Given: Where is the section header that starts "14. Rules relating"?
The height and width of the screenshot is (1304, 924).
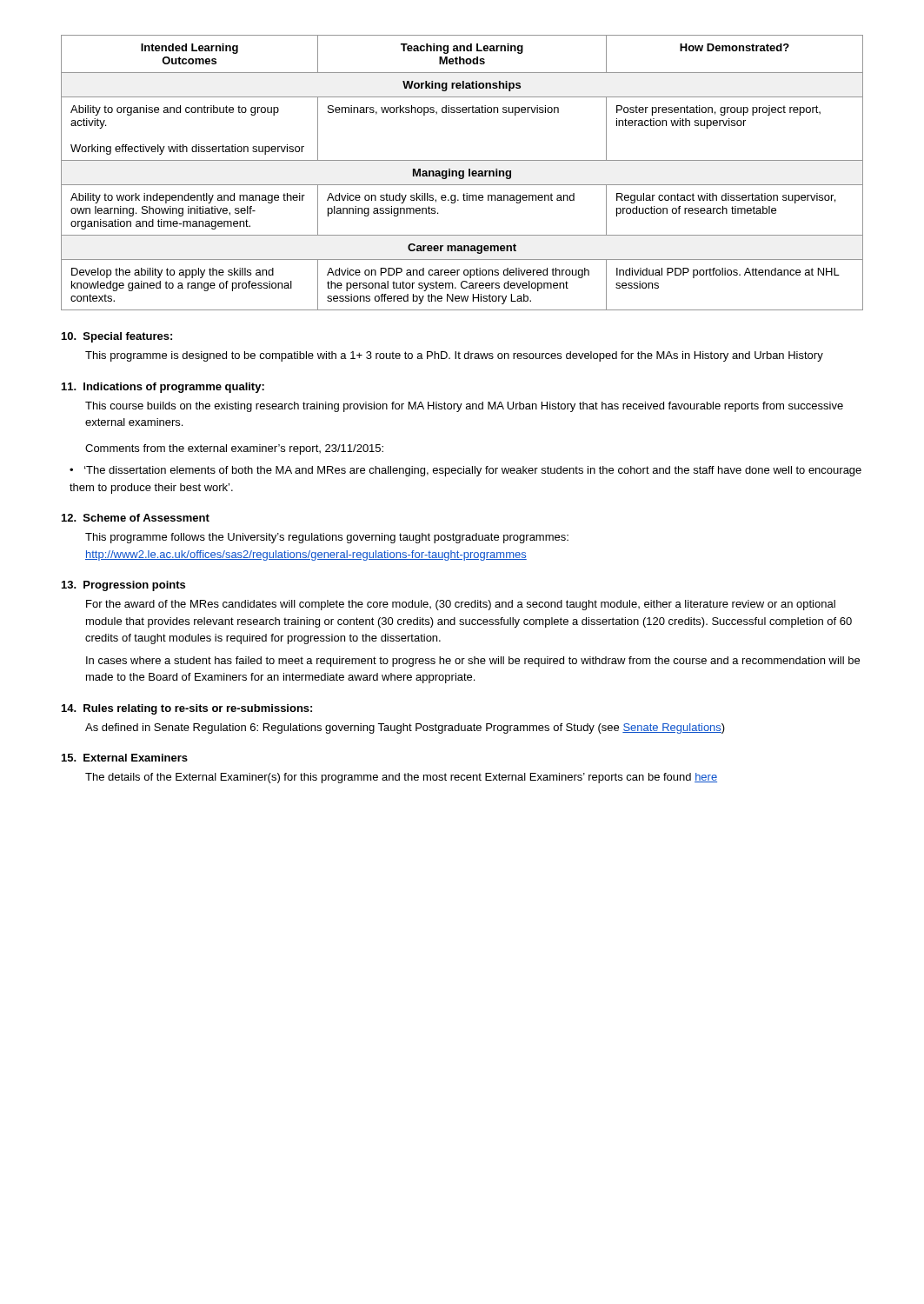Looking at the screenshot, I should click(x=187, y=708).
